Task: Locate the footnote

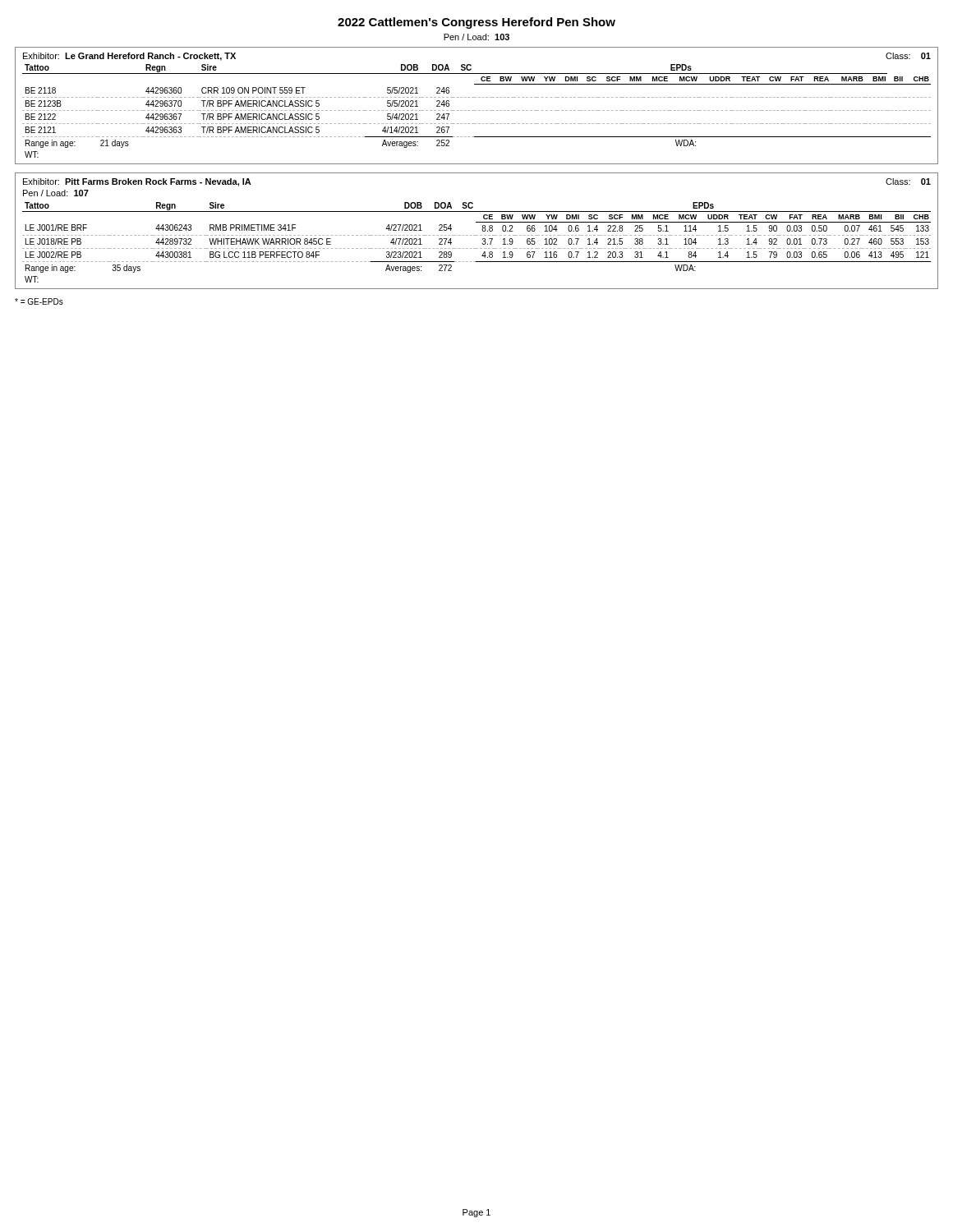Action: 39,301
